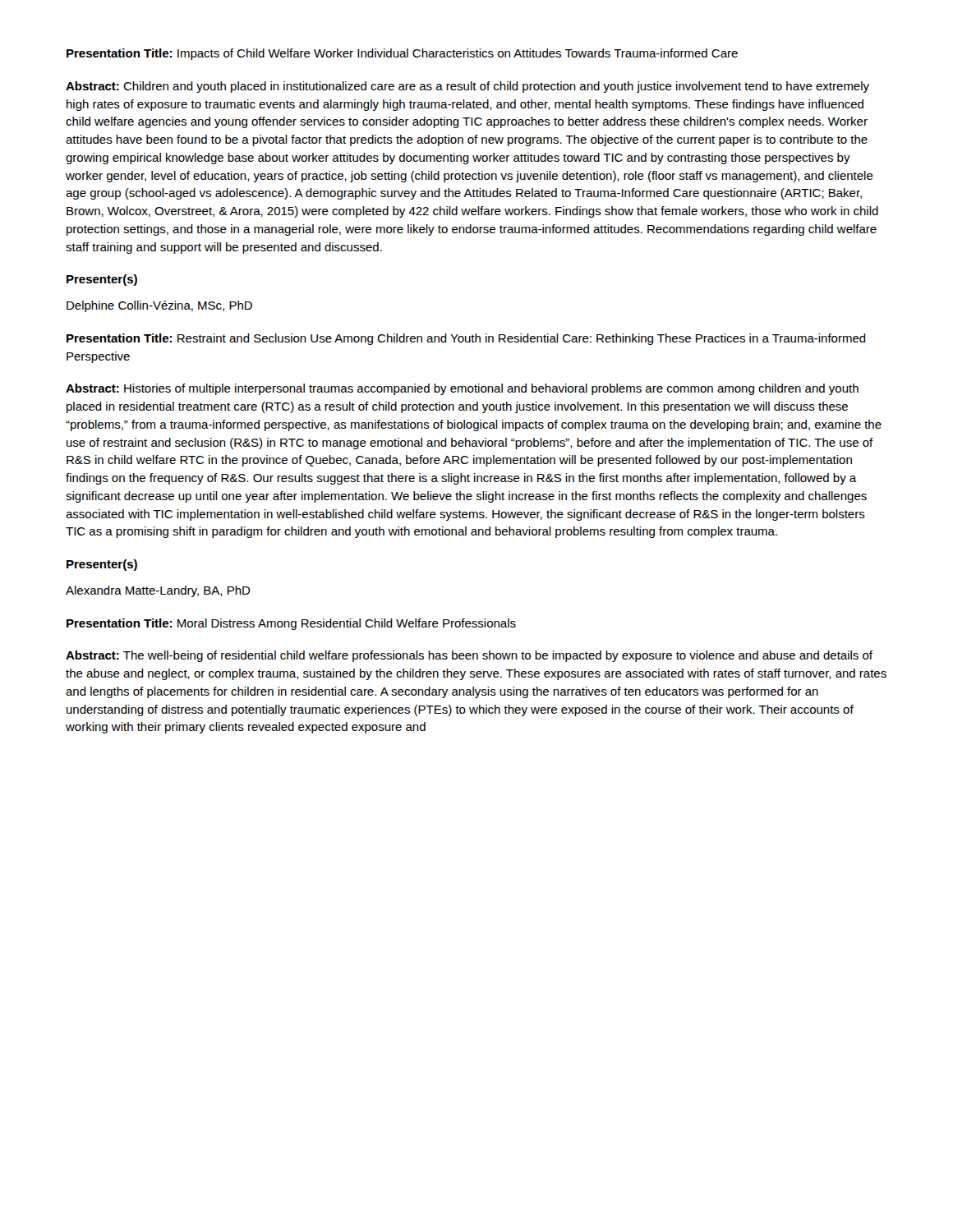Click on the element starting "Presentation Title: Restraint and Seclusion Use"
This screenshot has height=1232, width=953.
[466, 347]
